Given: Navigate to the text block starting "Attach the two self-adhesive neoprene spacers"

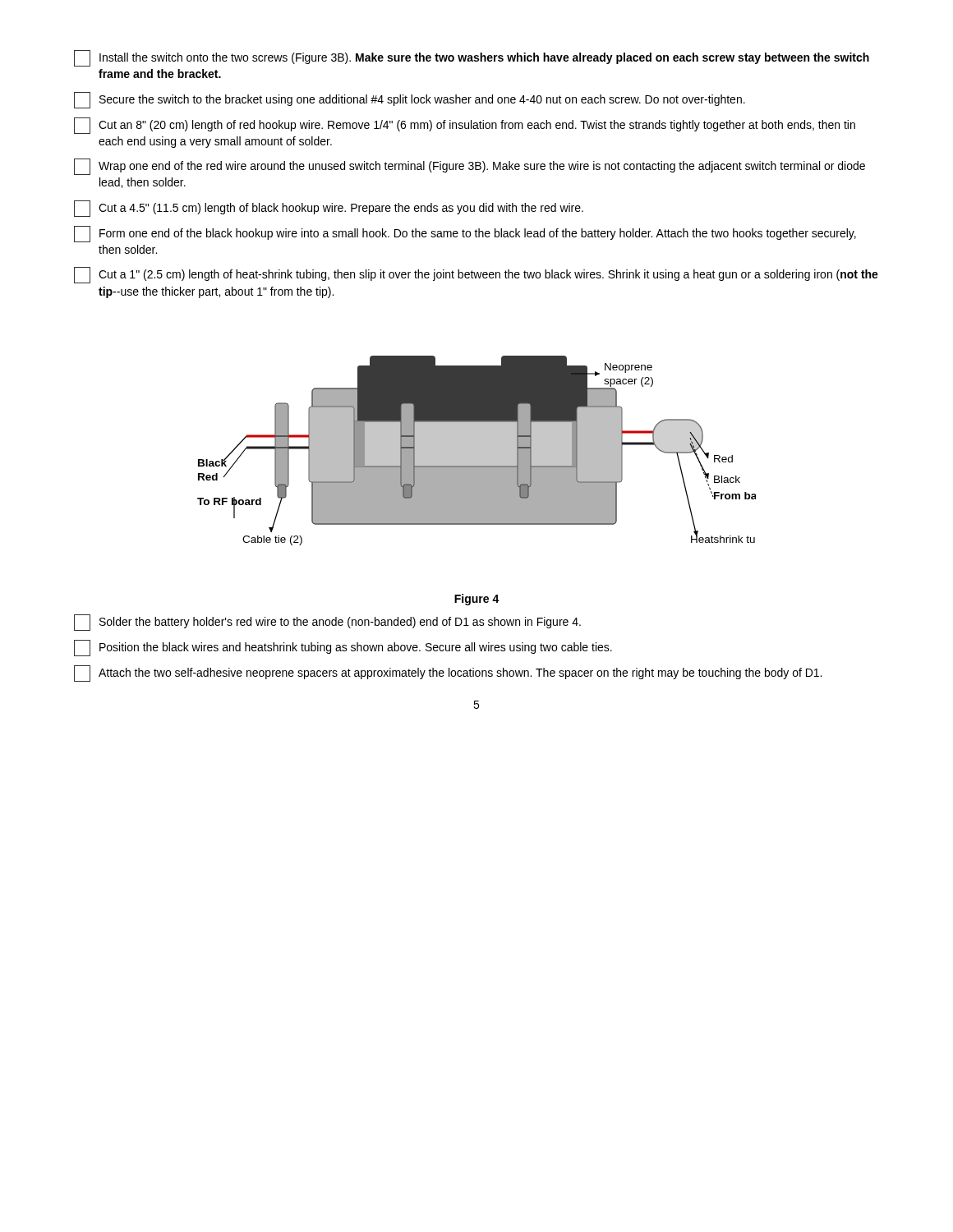Looking at the screenshot, I should point(476,673).
